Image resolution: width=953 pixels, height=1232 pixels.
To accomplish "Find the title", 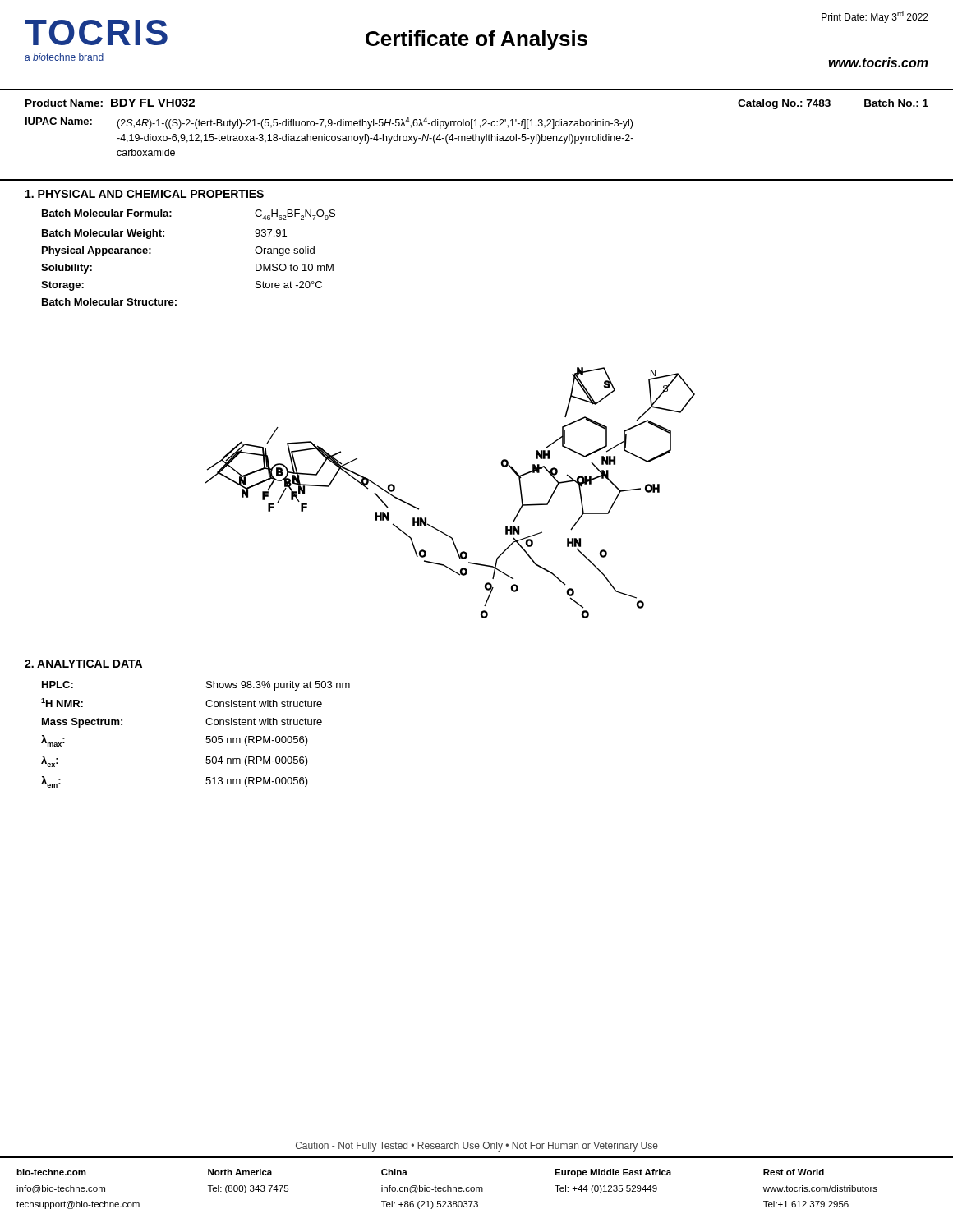I will (x=476, y=39).
